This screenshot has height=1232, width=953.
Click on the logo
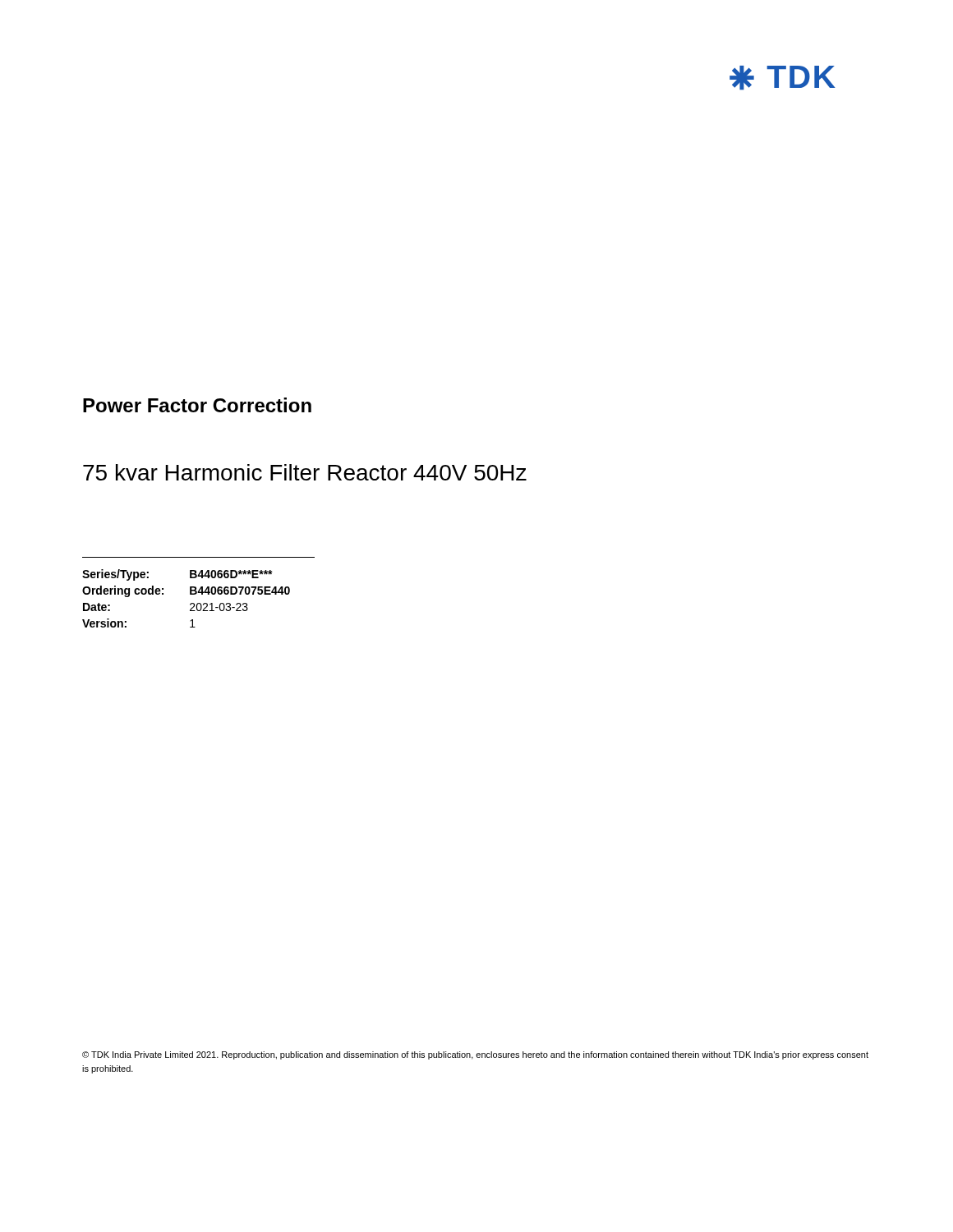tap(797, 80)
